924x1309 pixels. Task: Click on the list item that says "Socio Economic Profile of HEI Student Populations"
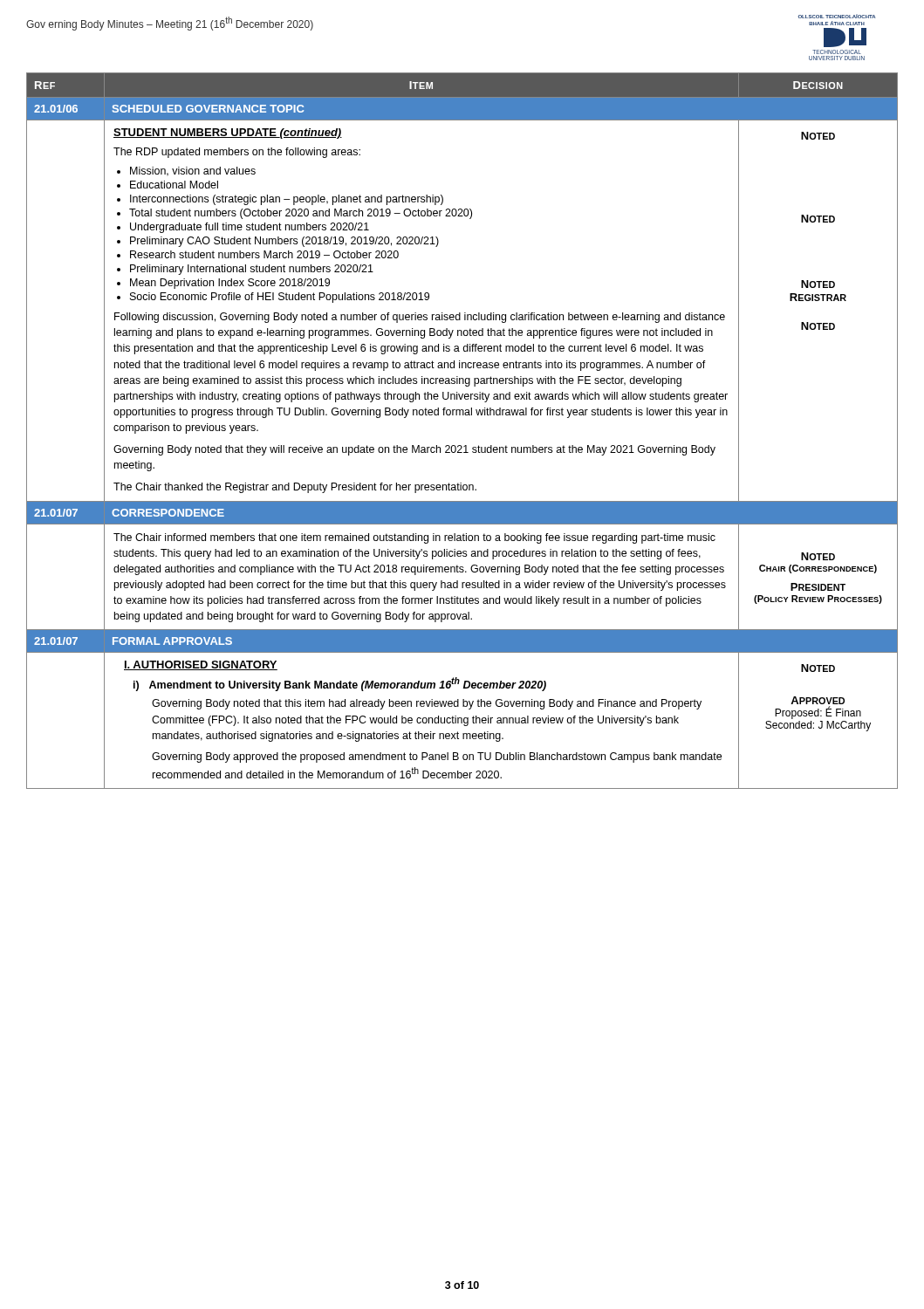click(280, 297)
